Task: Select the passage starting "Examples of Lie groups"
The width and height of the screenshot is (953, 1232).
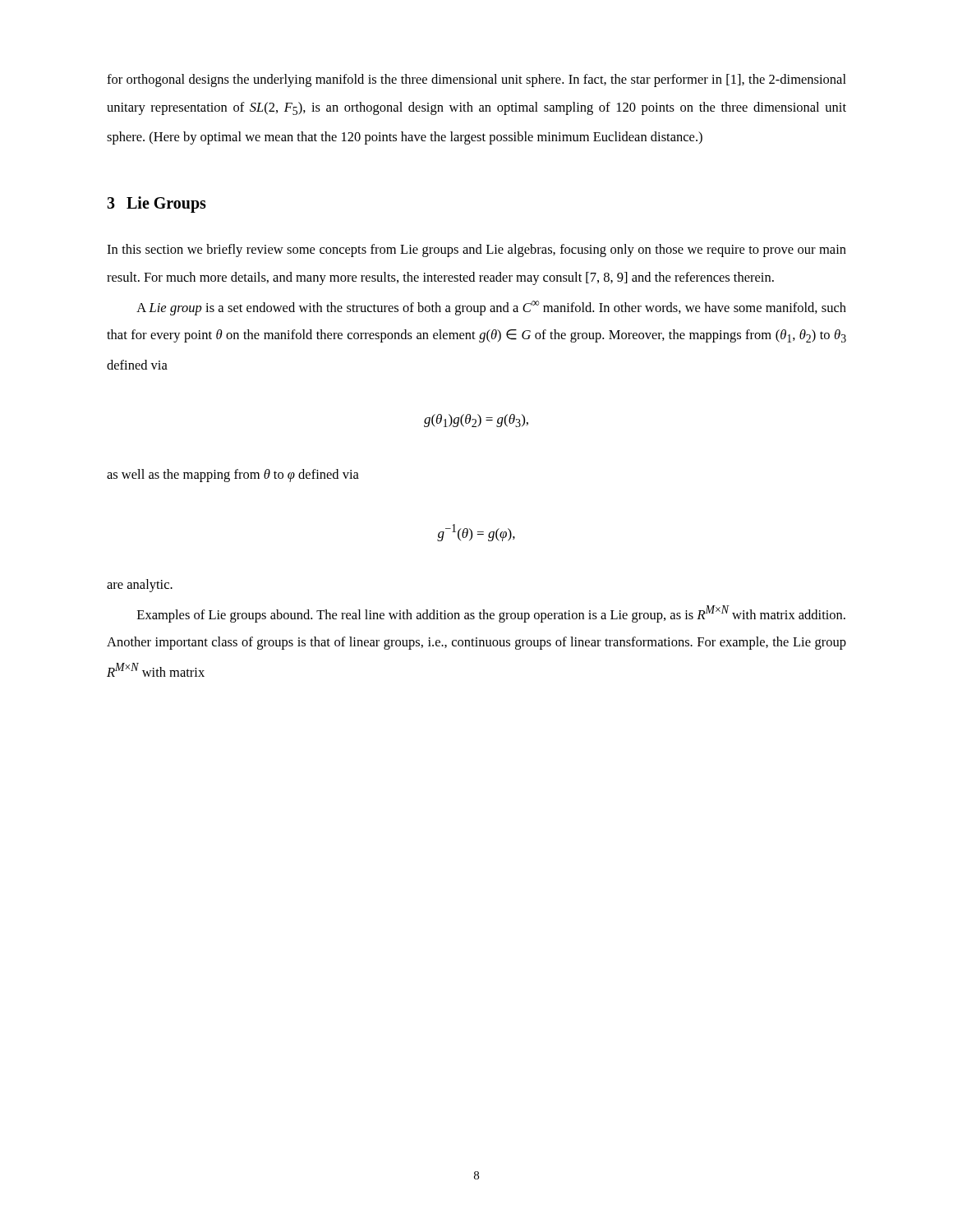Action: (x=476, y=642)
